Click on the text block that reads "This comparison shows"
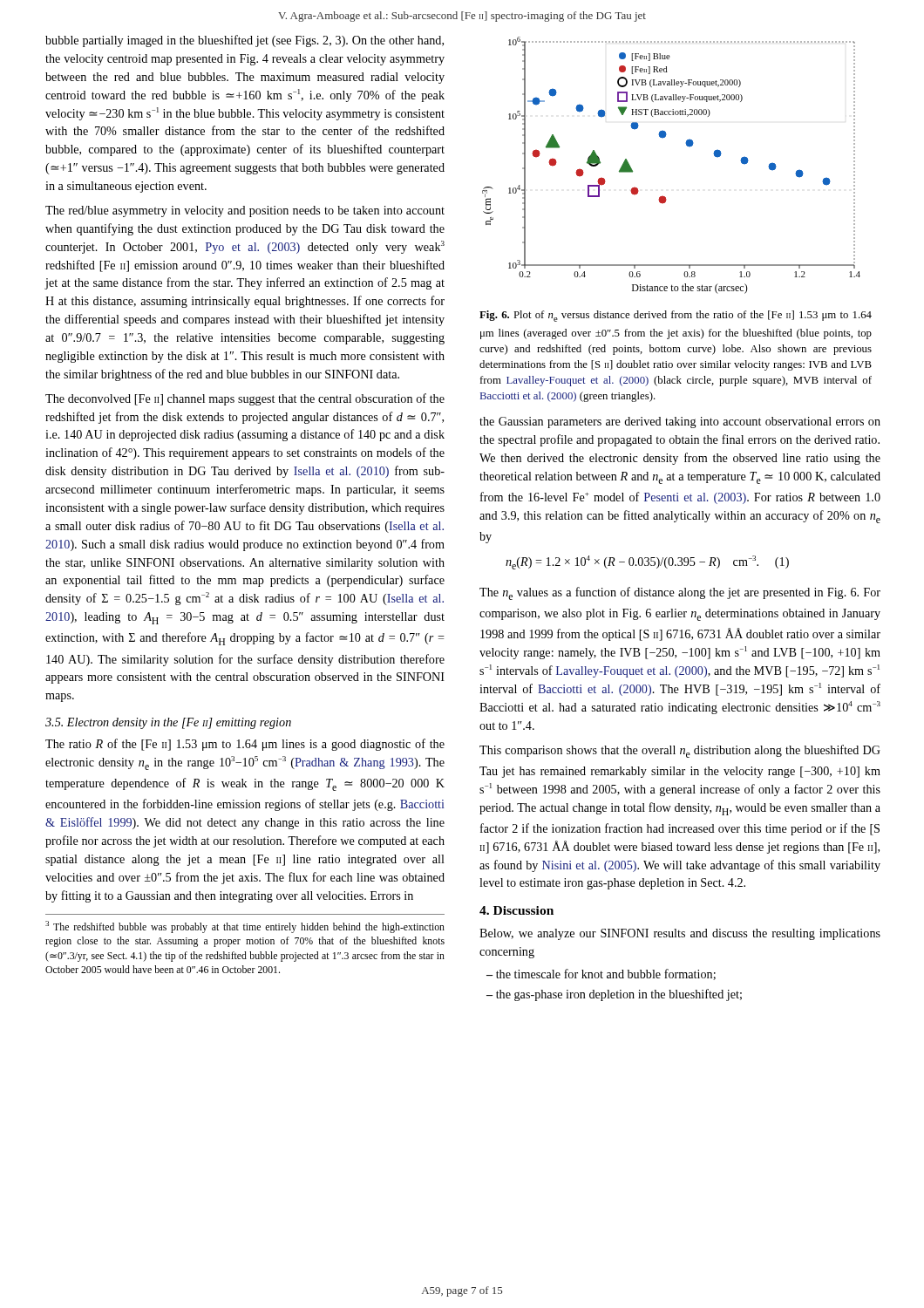 (x=680, y=816)
